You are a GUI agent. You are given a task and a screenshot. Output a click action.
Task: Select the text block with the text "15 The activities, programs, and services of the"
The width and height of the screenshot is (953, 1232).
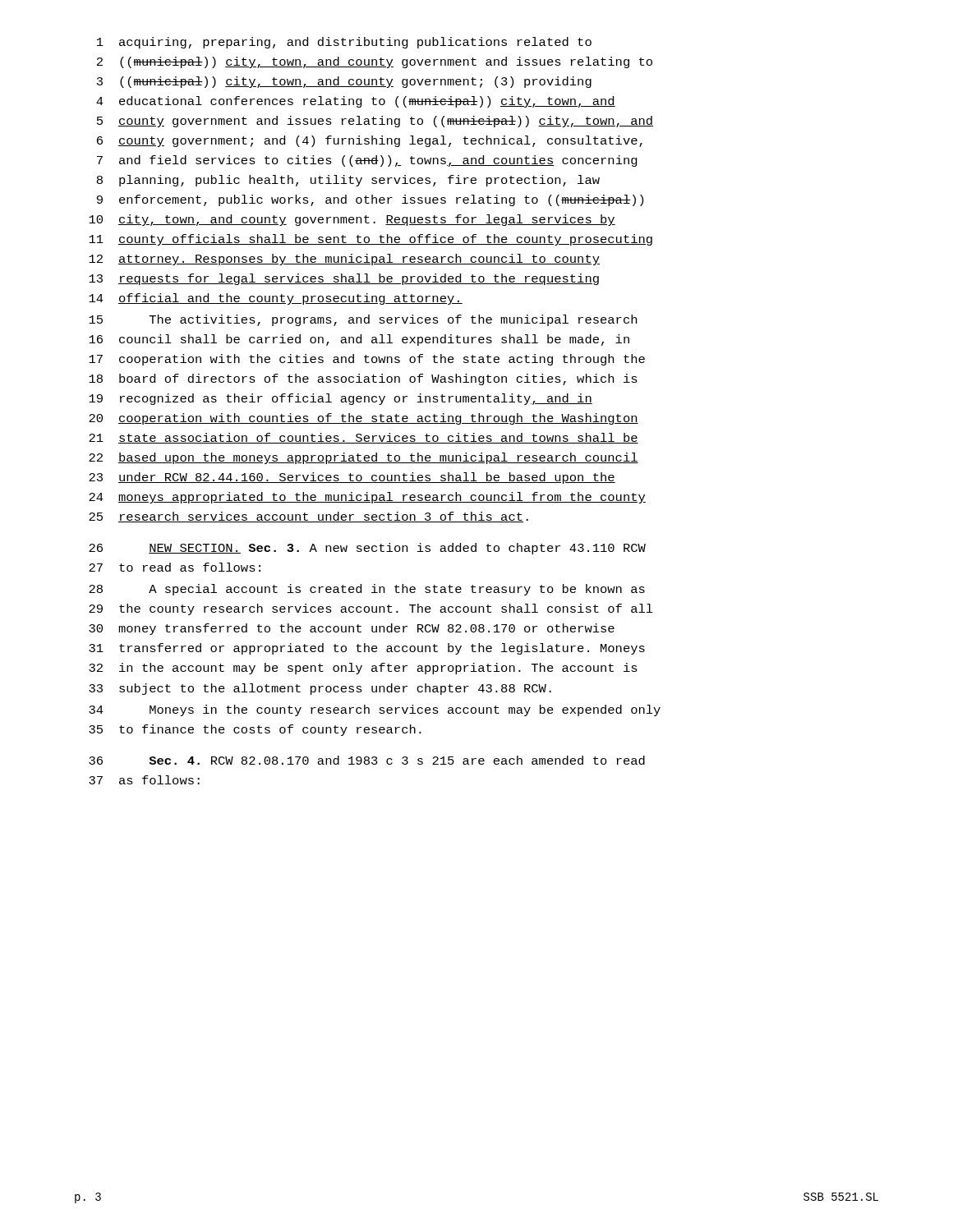(476, 419)
